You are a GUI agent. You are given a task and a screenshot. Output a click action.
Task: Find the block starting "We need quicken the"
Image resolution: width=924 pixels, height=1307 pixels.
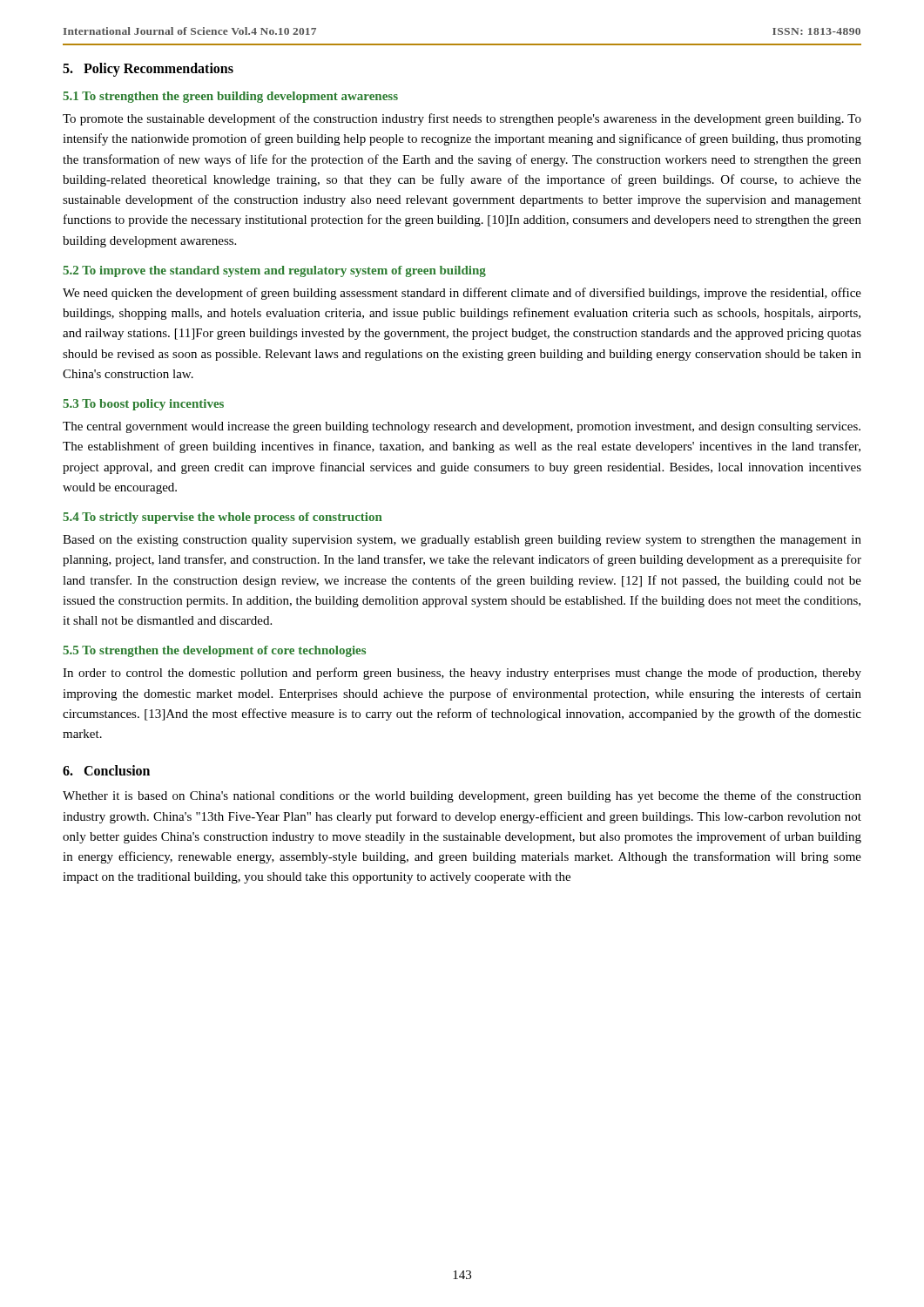click(462, 333)
